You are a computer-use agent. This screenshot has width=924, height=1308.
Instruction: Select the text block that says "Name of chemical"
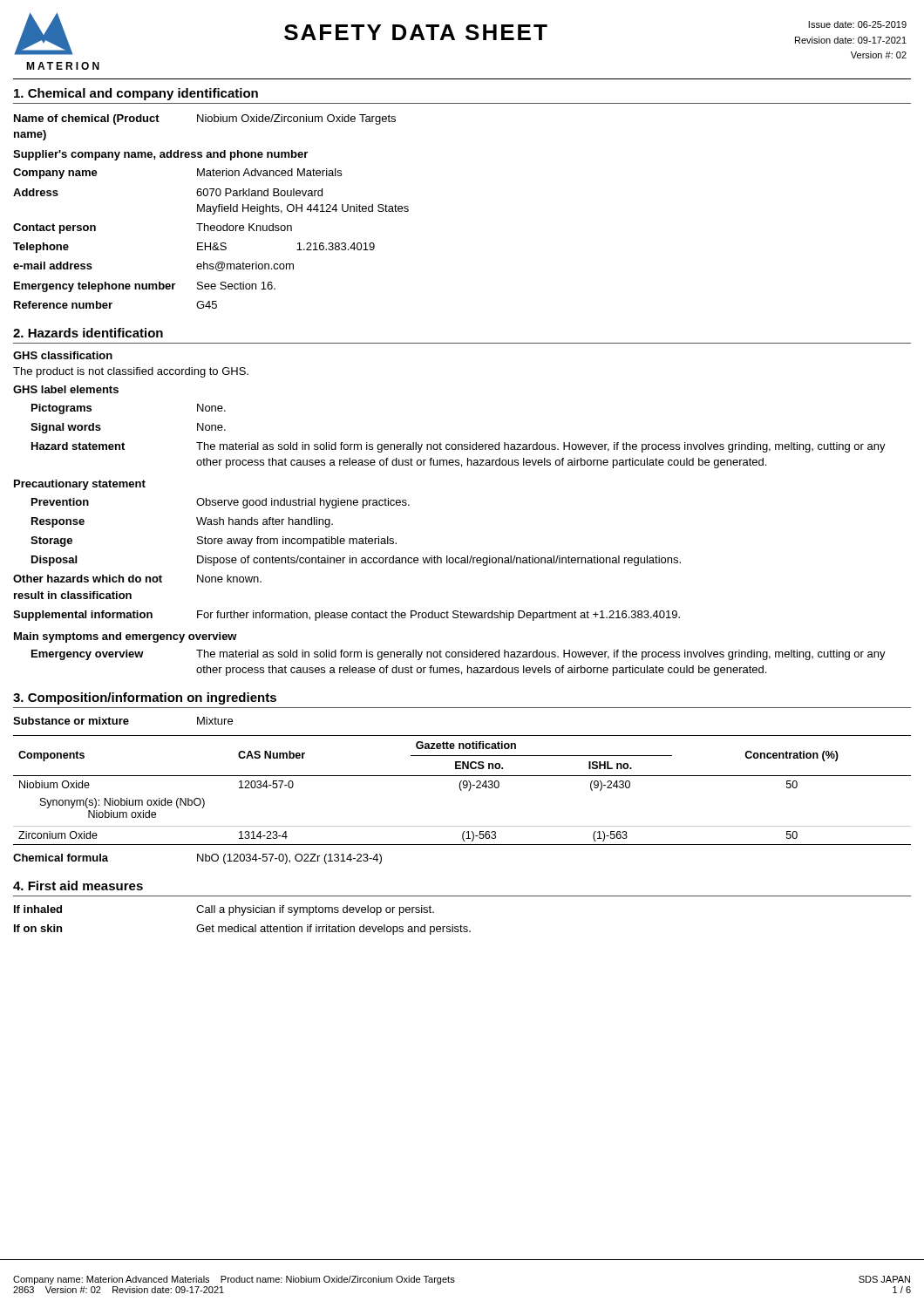click(x=205, y=119)
